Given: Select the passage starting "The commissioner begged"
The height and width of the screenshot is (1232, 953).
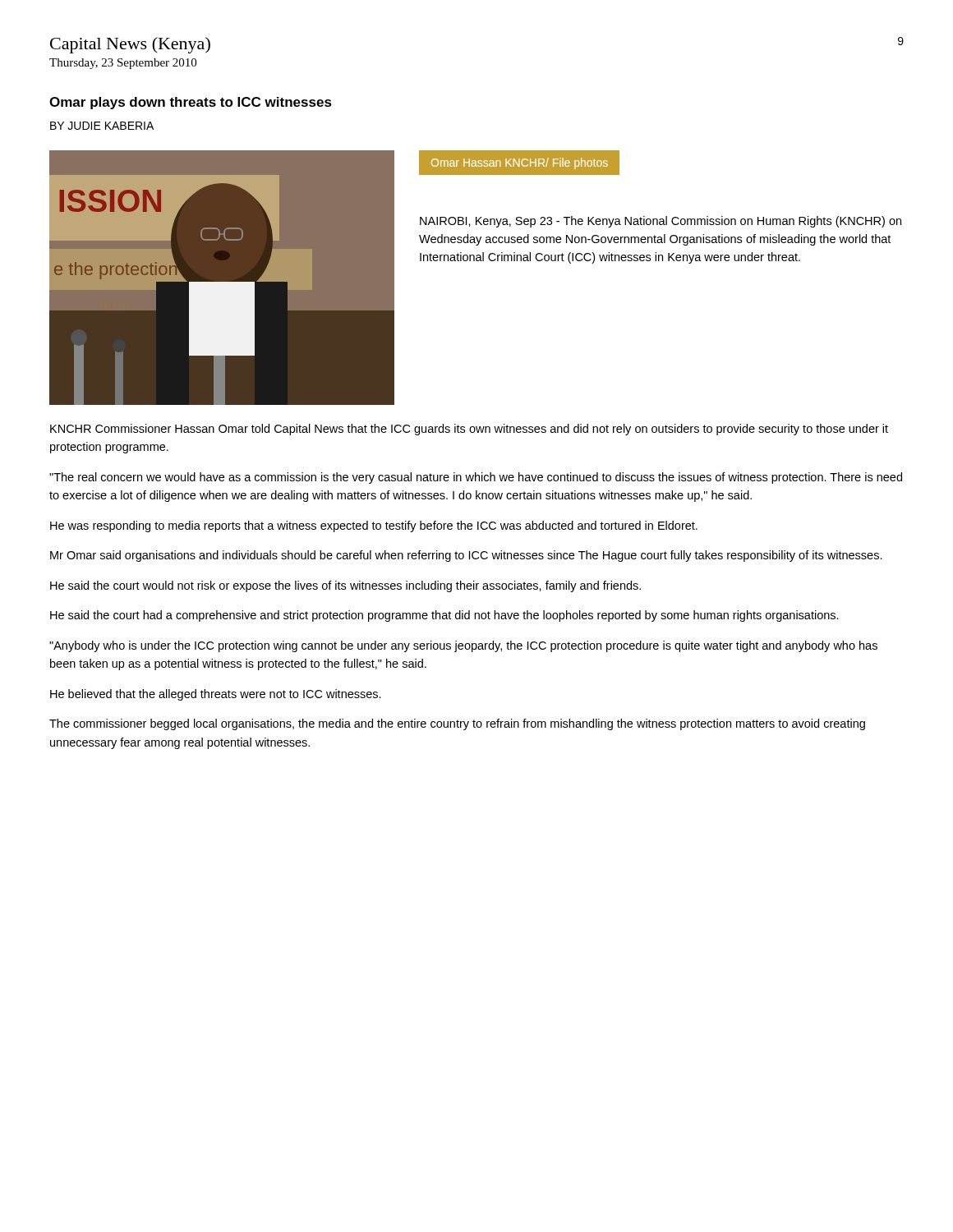Looking at the screenshot, I should 476,733.
